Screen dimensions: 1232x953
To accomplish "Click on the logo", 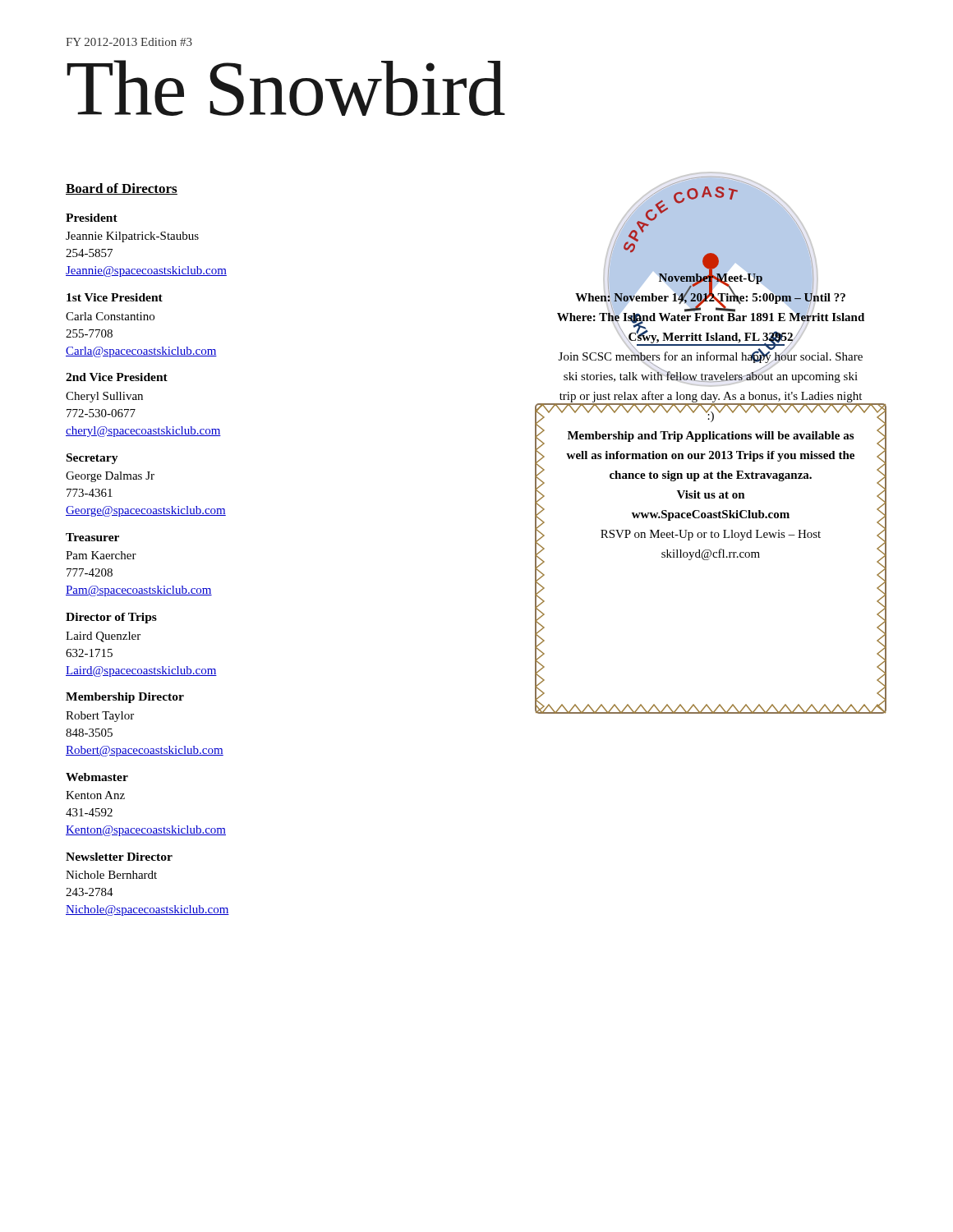I will pyautogui.click(x=711, y=281).
